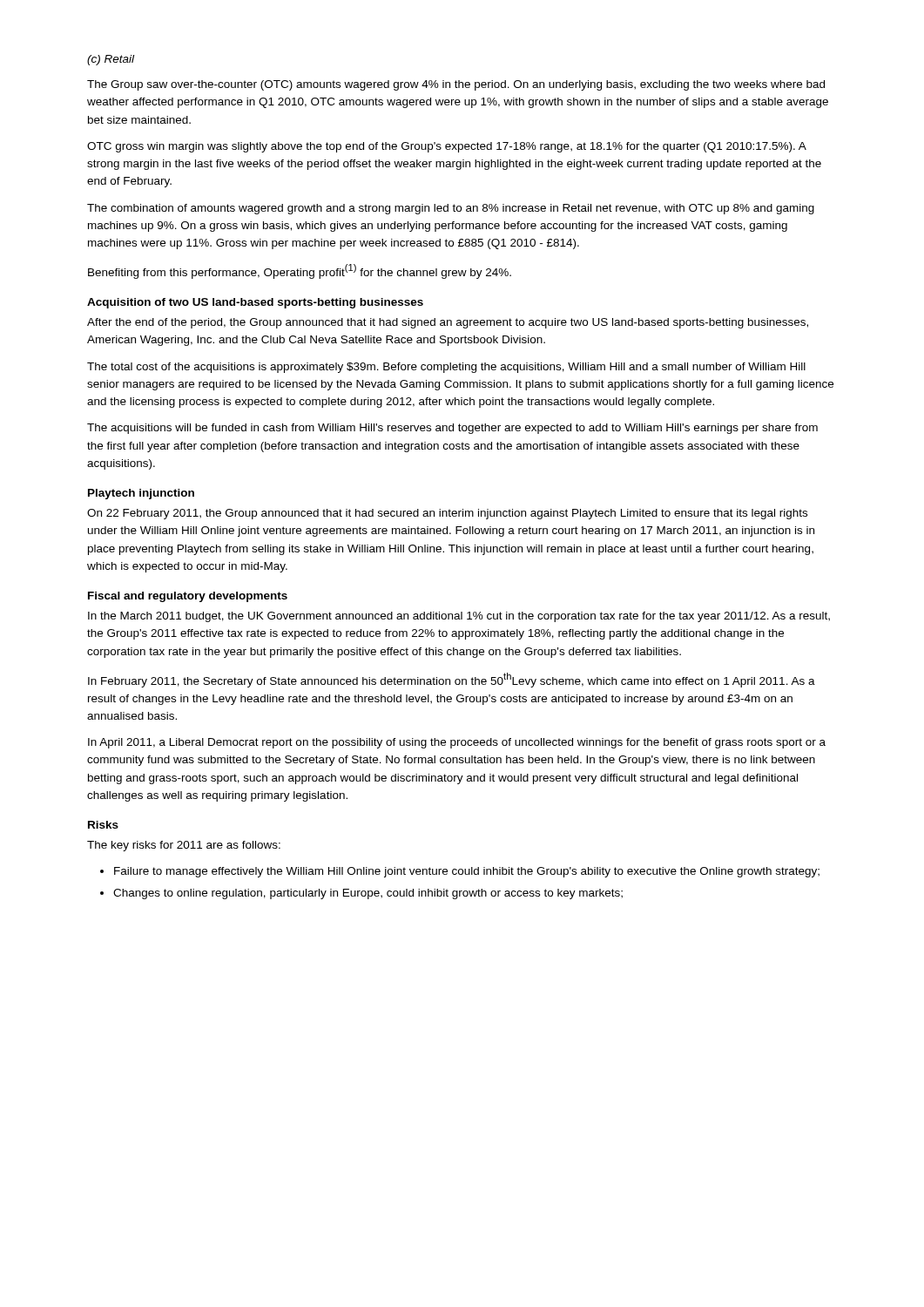Find the region starting "In April 2011, a Liberal Democrat"
924x1307 pixels.
tap(462, 769)
